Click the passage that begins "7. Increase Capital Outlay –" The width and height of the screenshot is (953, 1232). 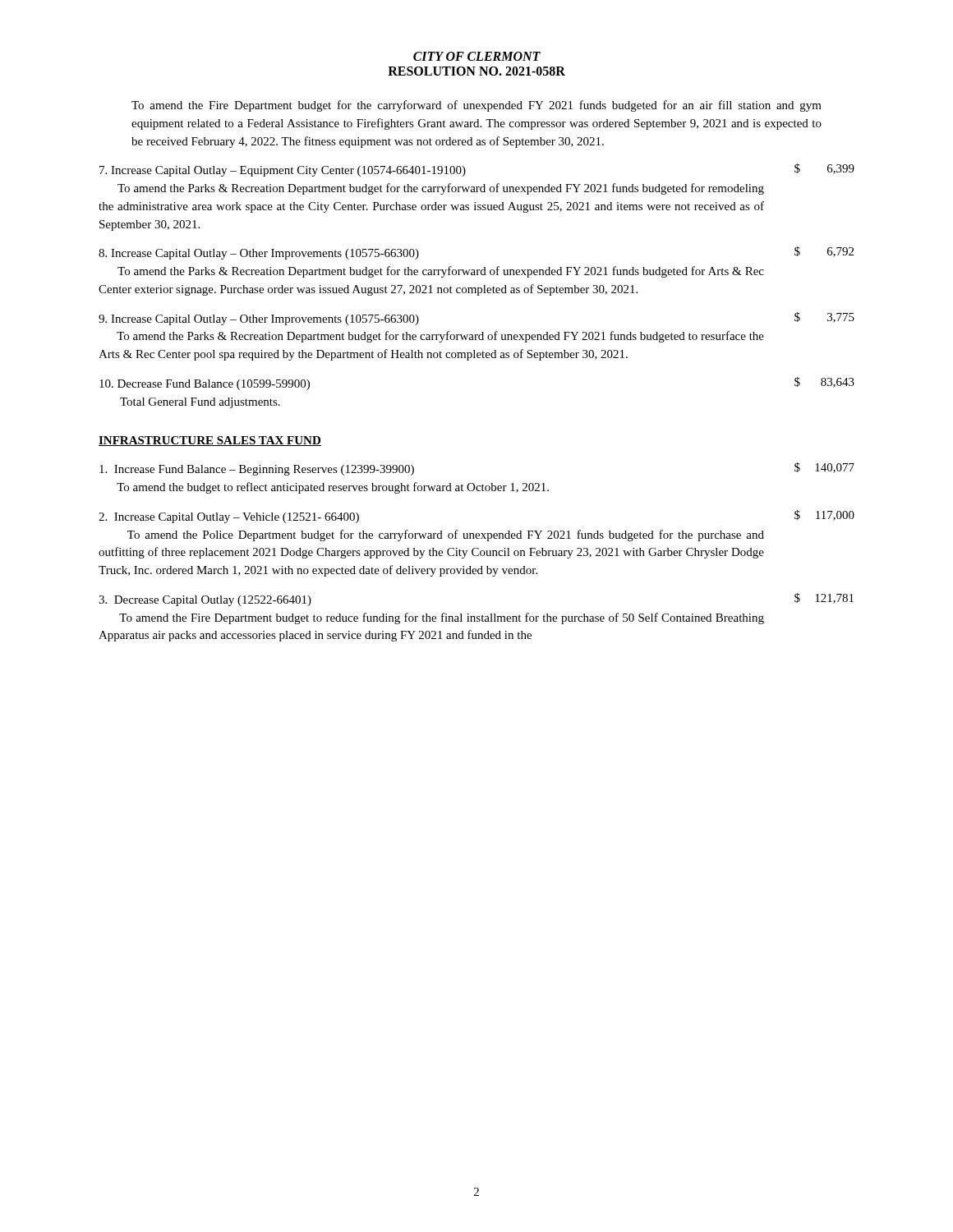(x=476, y=198)
